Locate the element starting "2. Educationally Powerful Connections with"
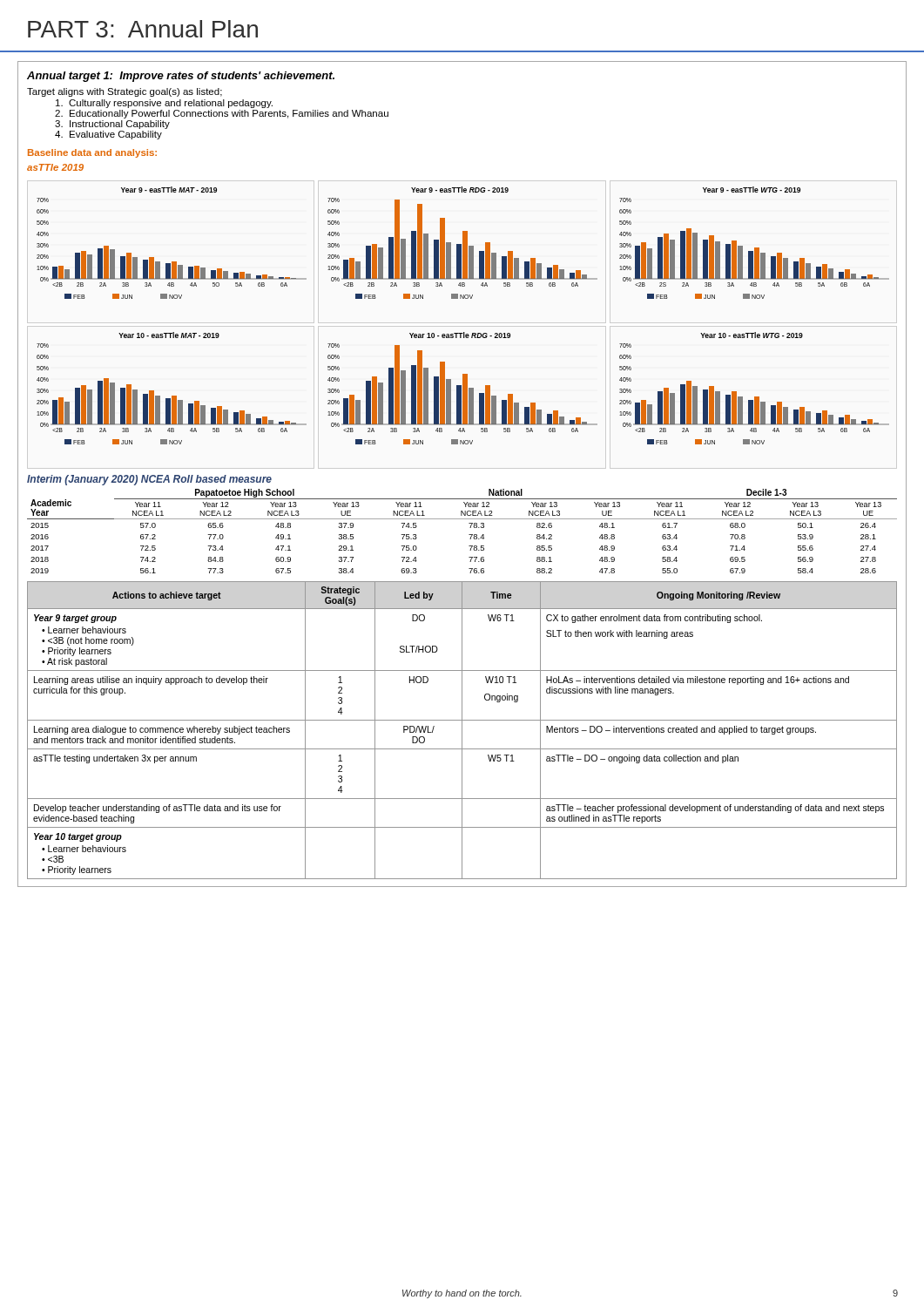The height and width of the screenshot is (1307, 924). (222, 113)
